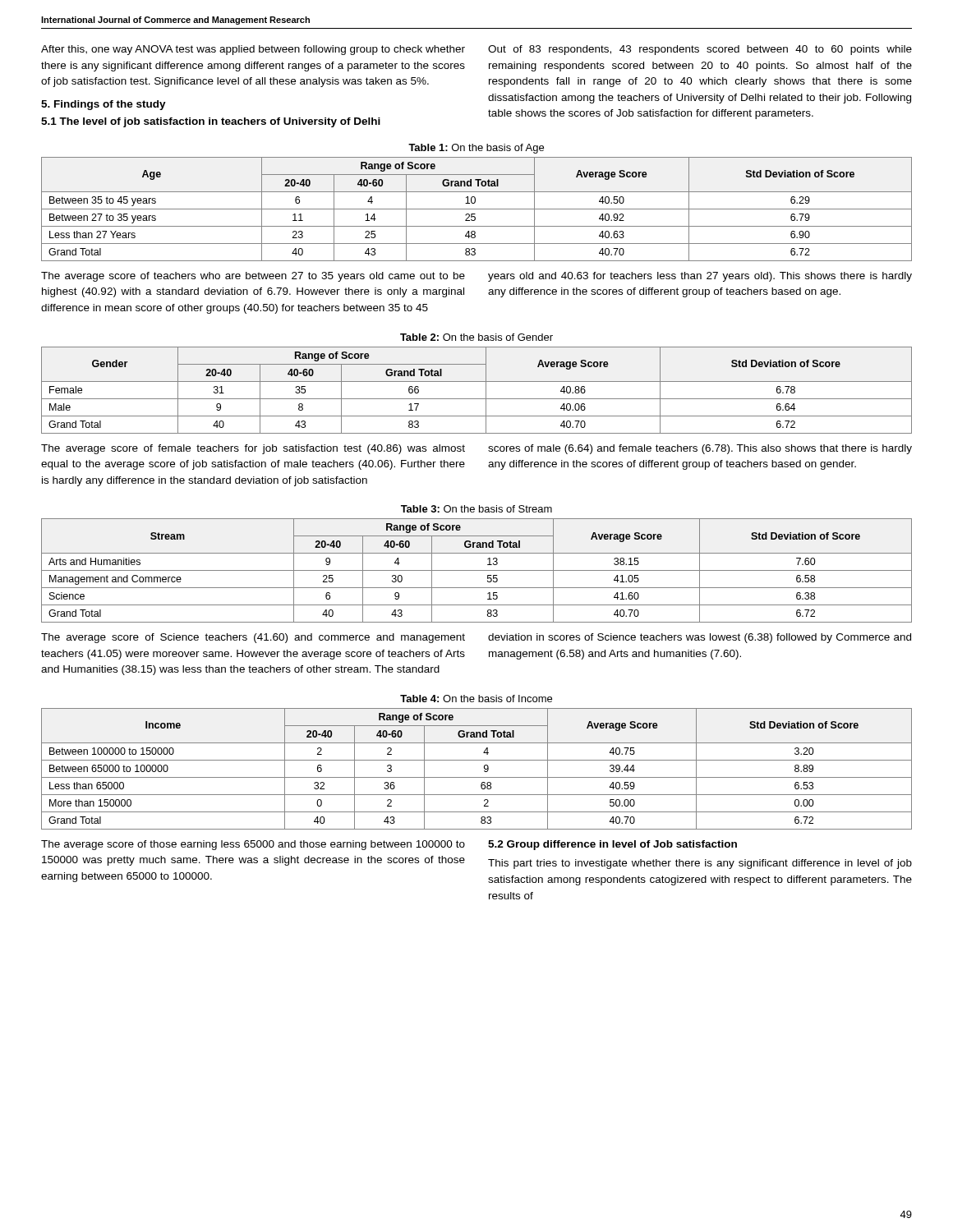This screenshot has height=1232, width=953.
Task: Navigate to the text block starting "scores of male (6.64) and female teachers"
Action: [x=700, y=456]
